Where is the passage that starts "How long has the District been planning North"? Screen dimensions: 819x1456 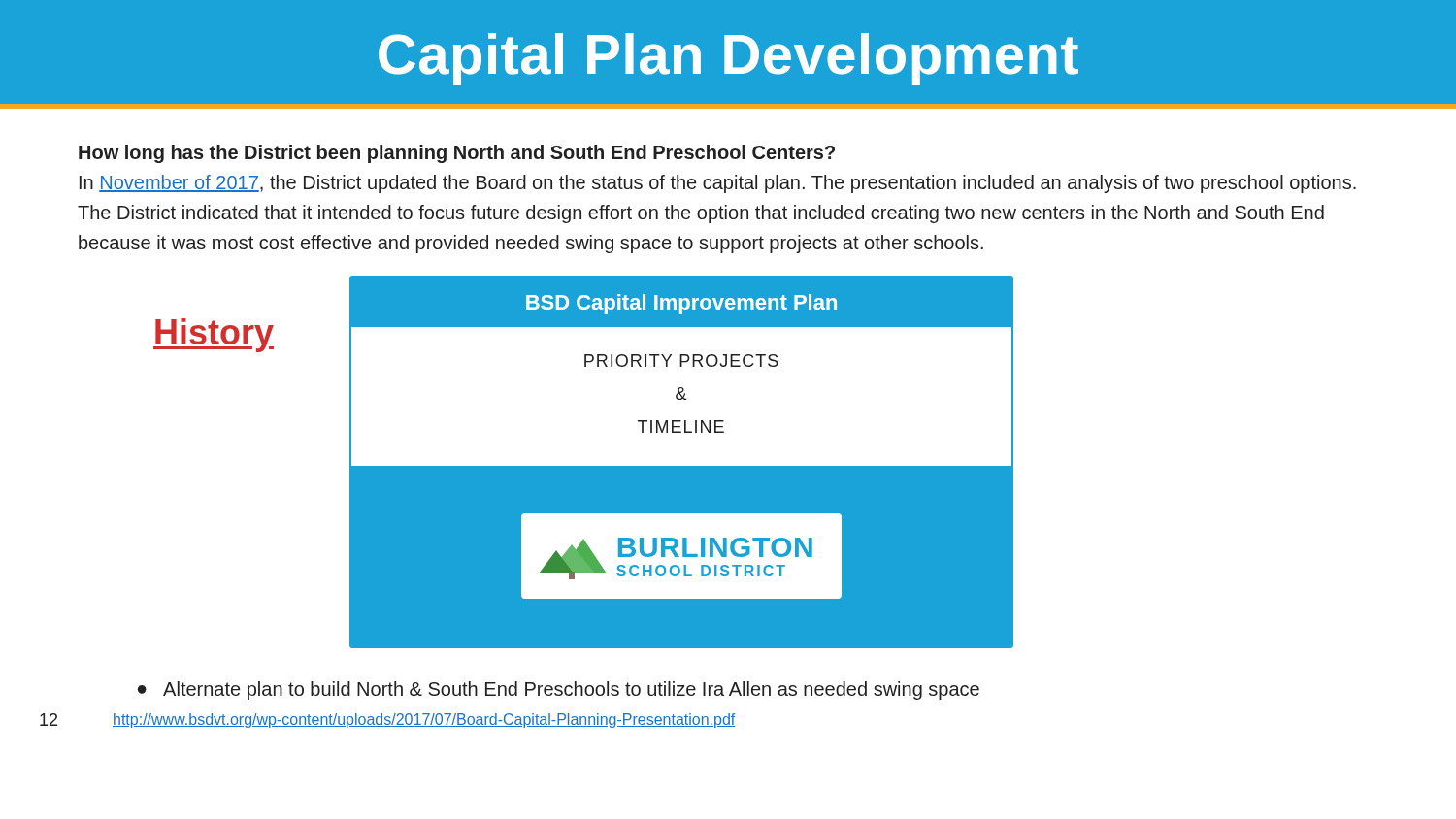click(717, 197)
